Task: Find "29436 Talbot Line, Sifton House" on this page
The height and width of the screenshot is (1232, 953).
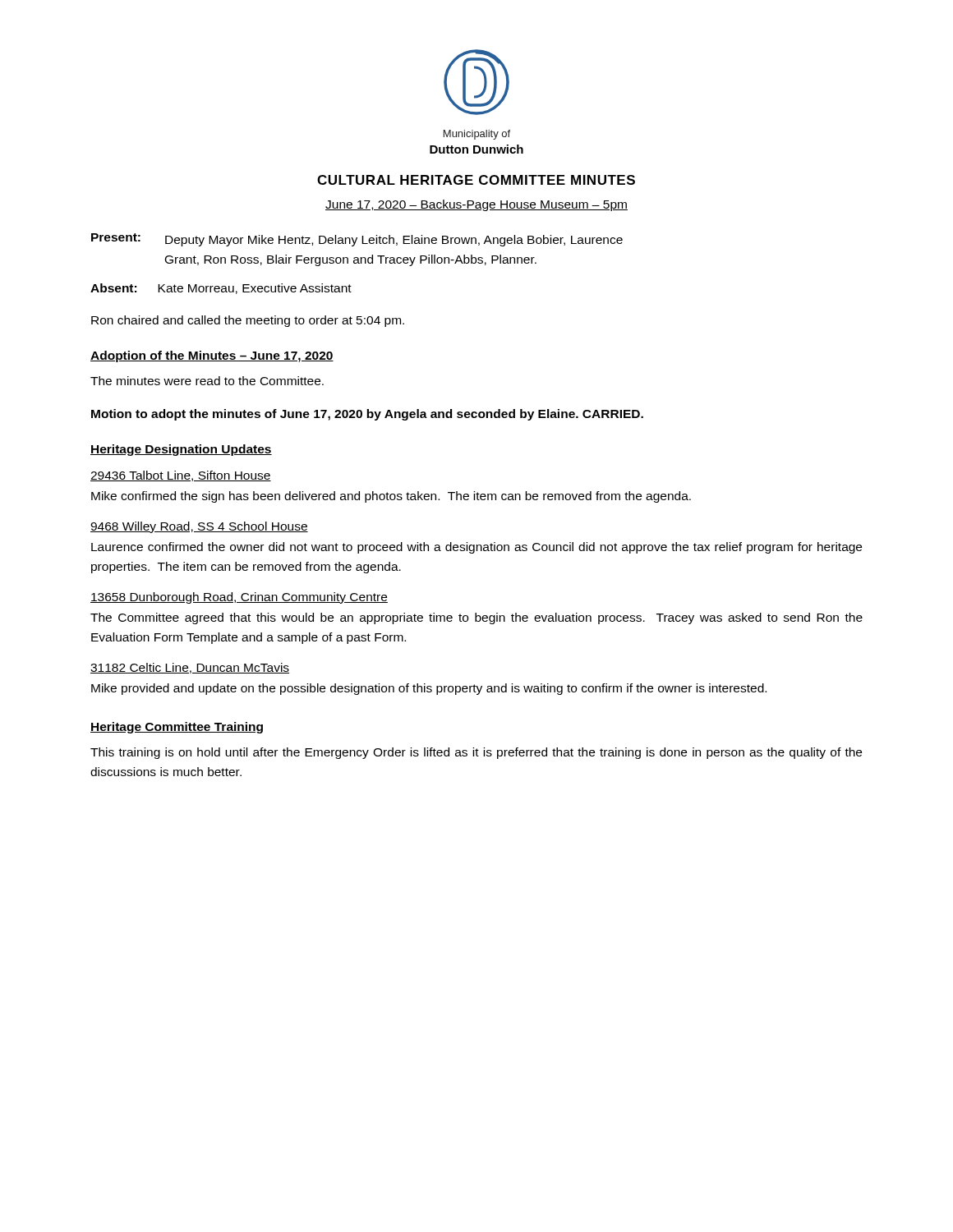Action: coord(180,475)
